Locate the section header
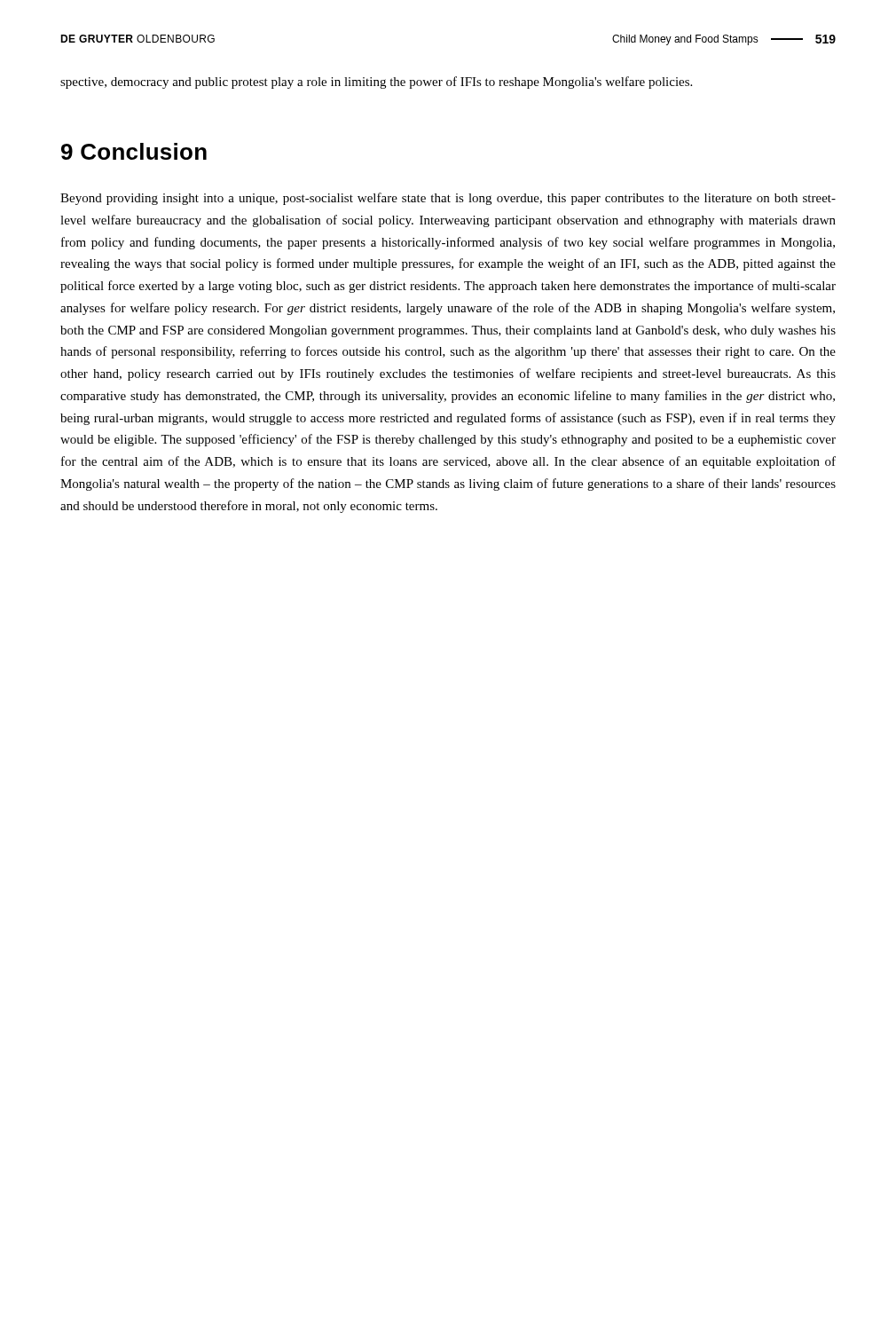 448,152
